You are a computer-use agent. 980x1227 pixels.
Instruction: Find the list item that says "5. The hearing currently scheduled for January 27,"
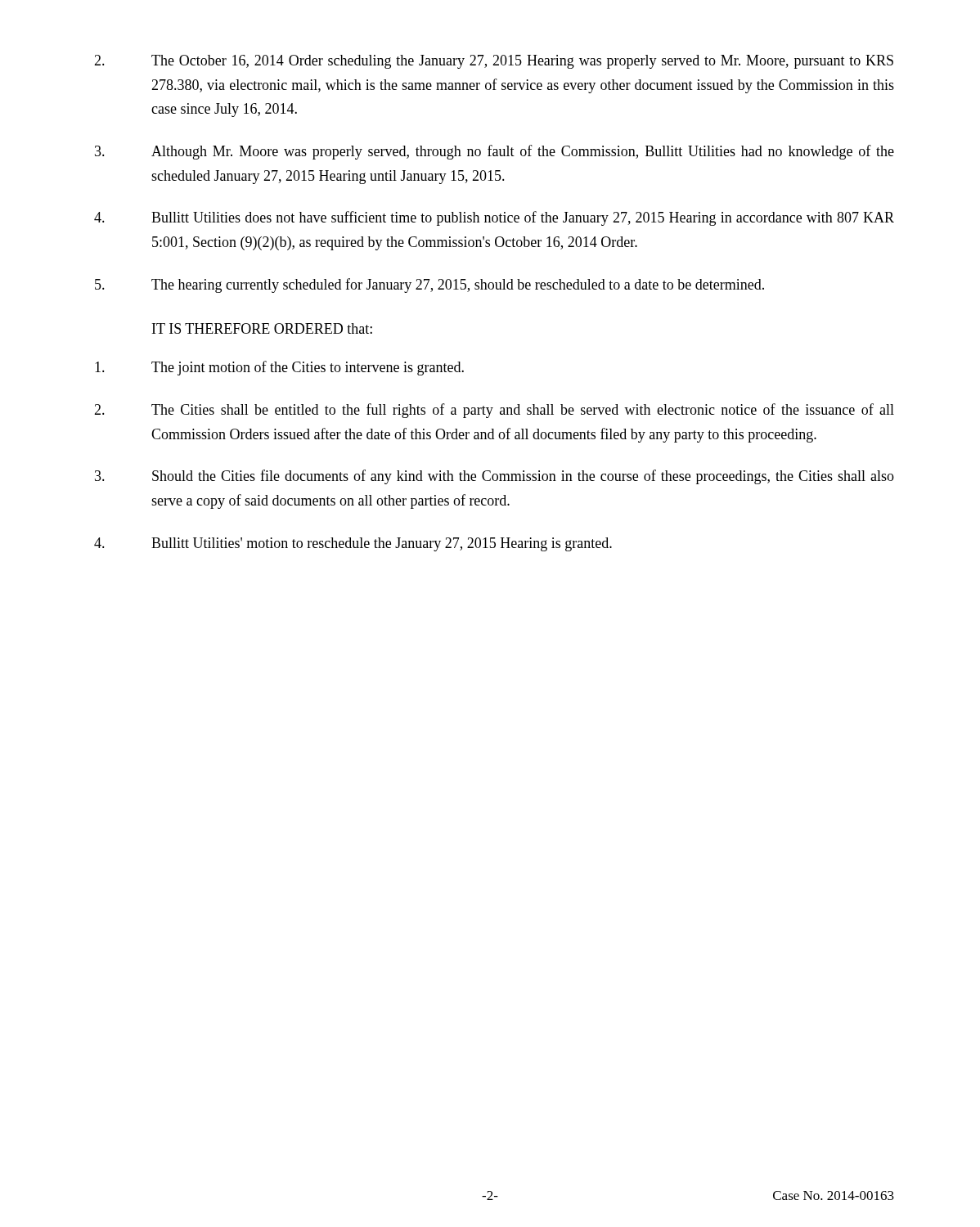[x=490, y=285]
